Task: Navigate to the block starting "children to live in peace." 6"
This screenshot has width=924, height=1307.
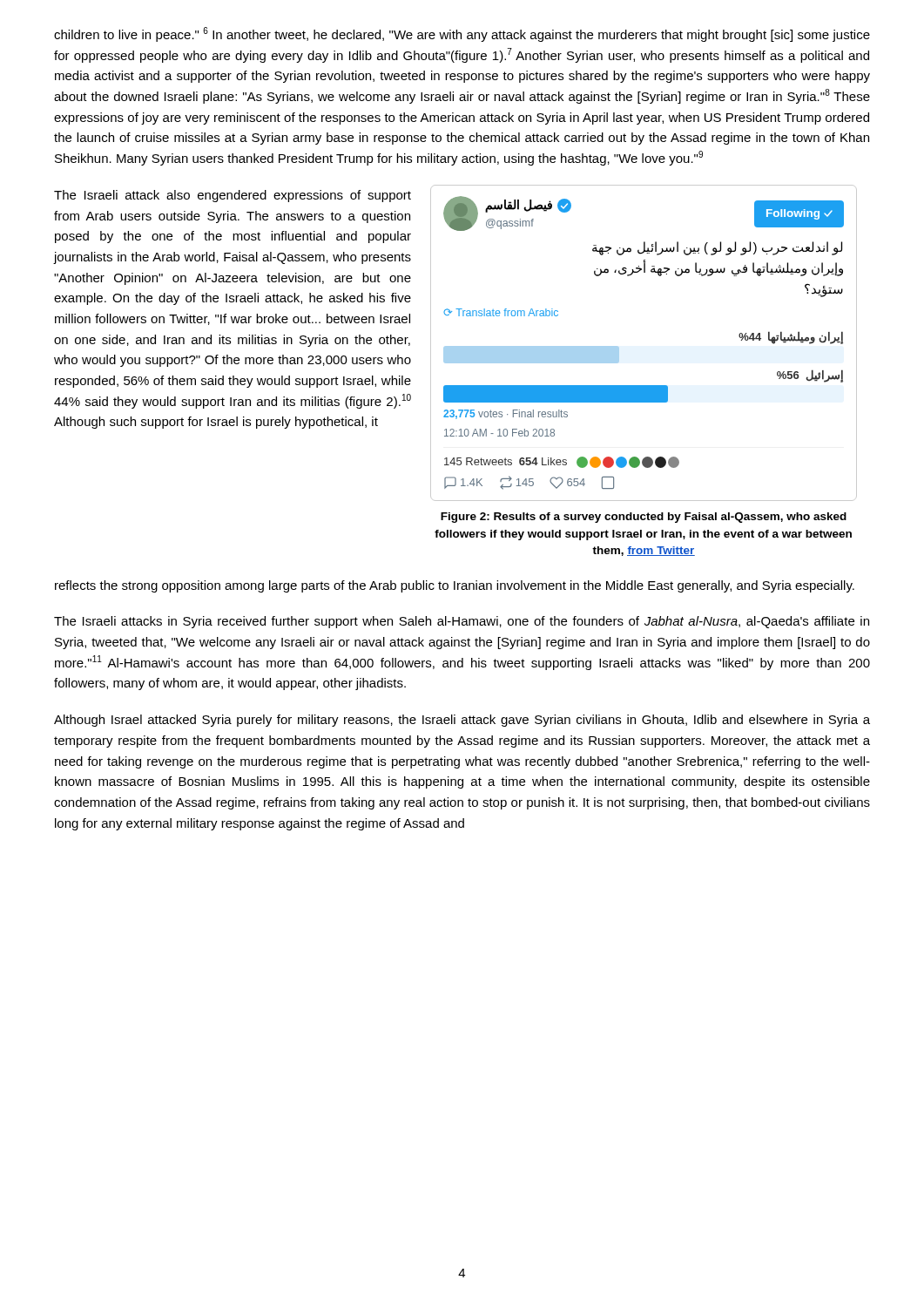Action: point(462,96)
